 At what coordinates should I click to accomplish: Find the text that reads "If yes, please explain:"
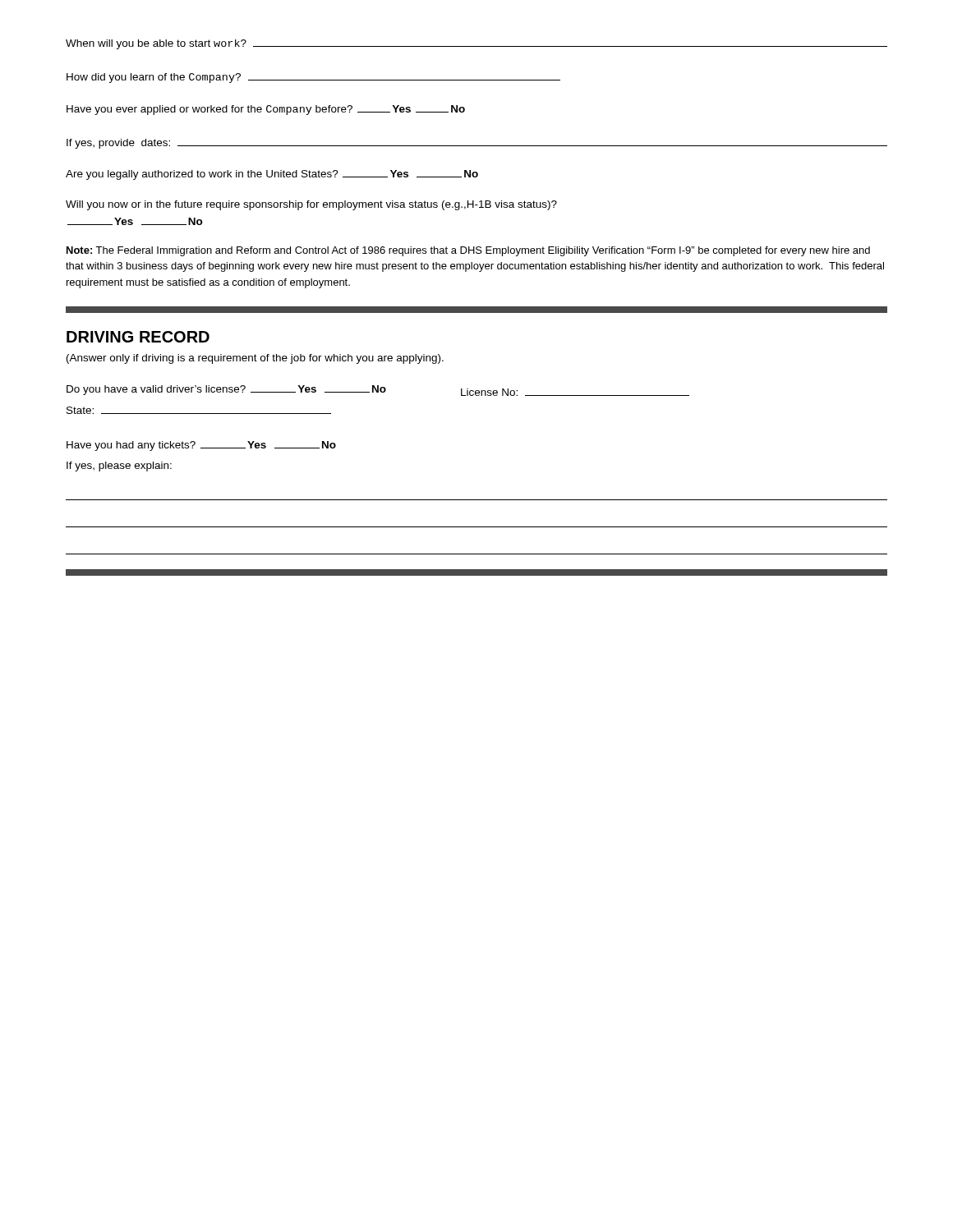click(119, 465)
